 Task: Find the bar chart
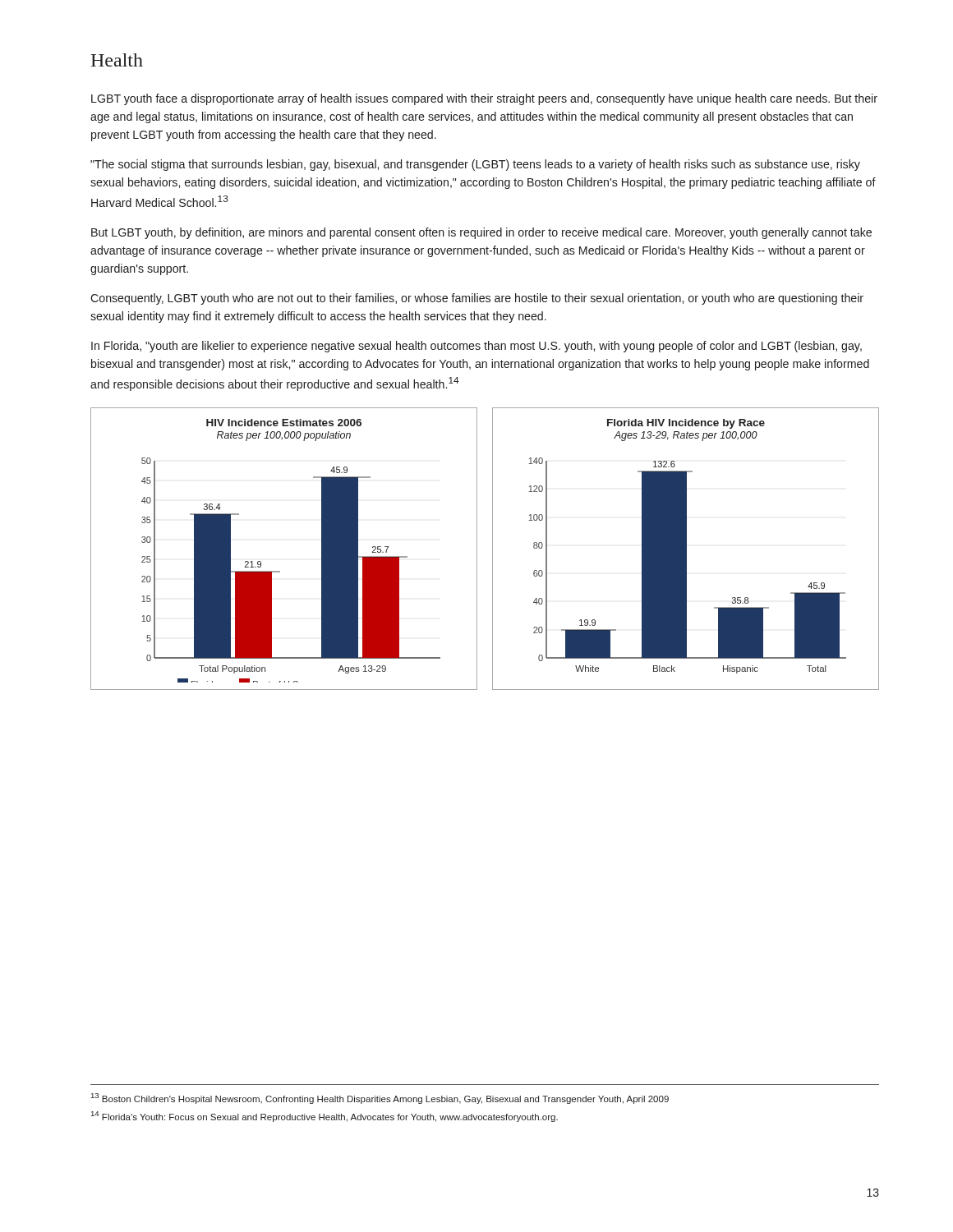coord(686,549)
